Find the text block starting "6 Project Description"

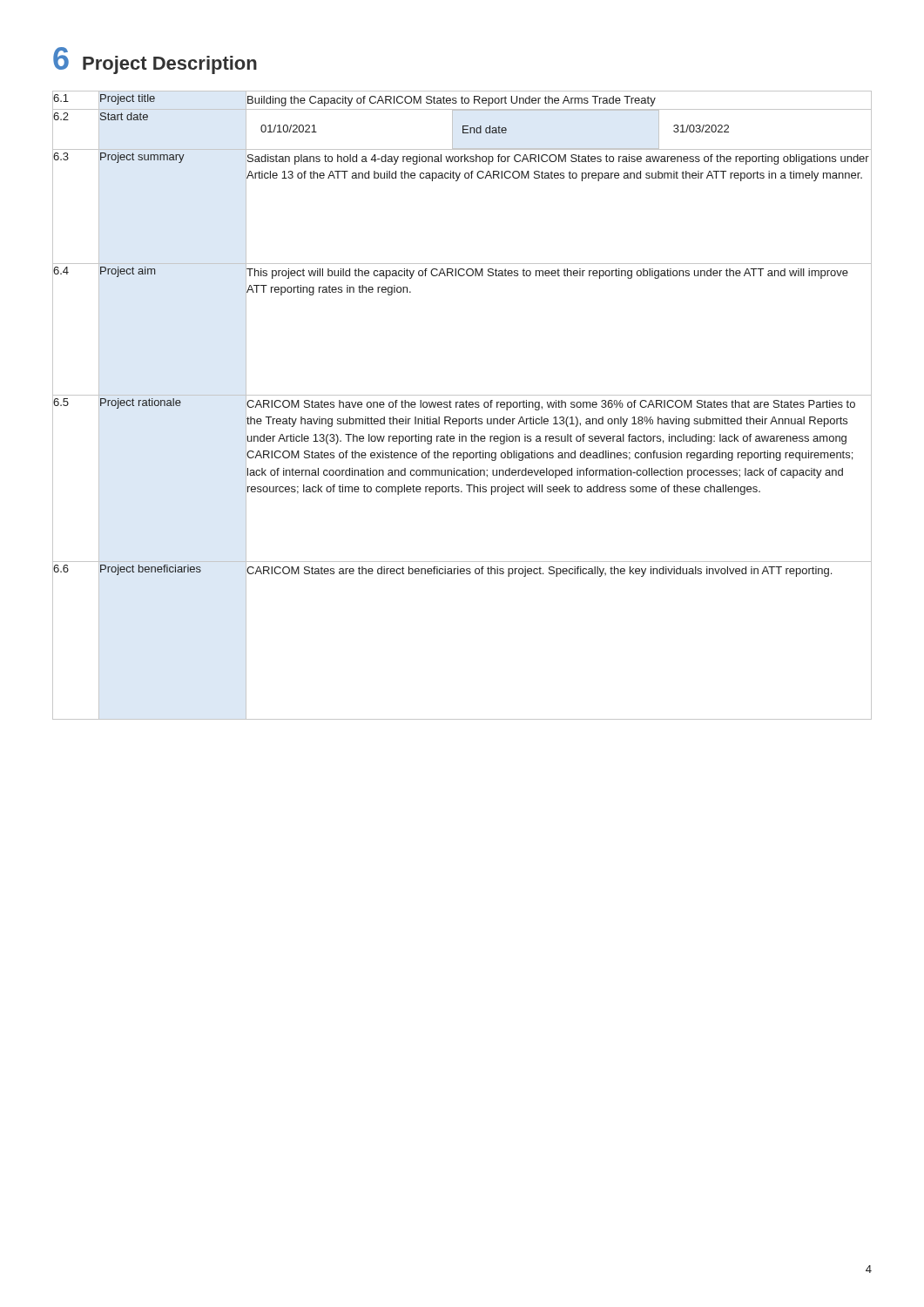click(x=155, y=59)
